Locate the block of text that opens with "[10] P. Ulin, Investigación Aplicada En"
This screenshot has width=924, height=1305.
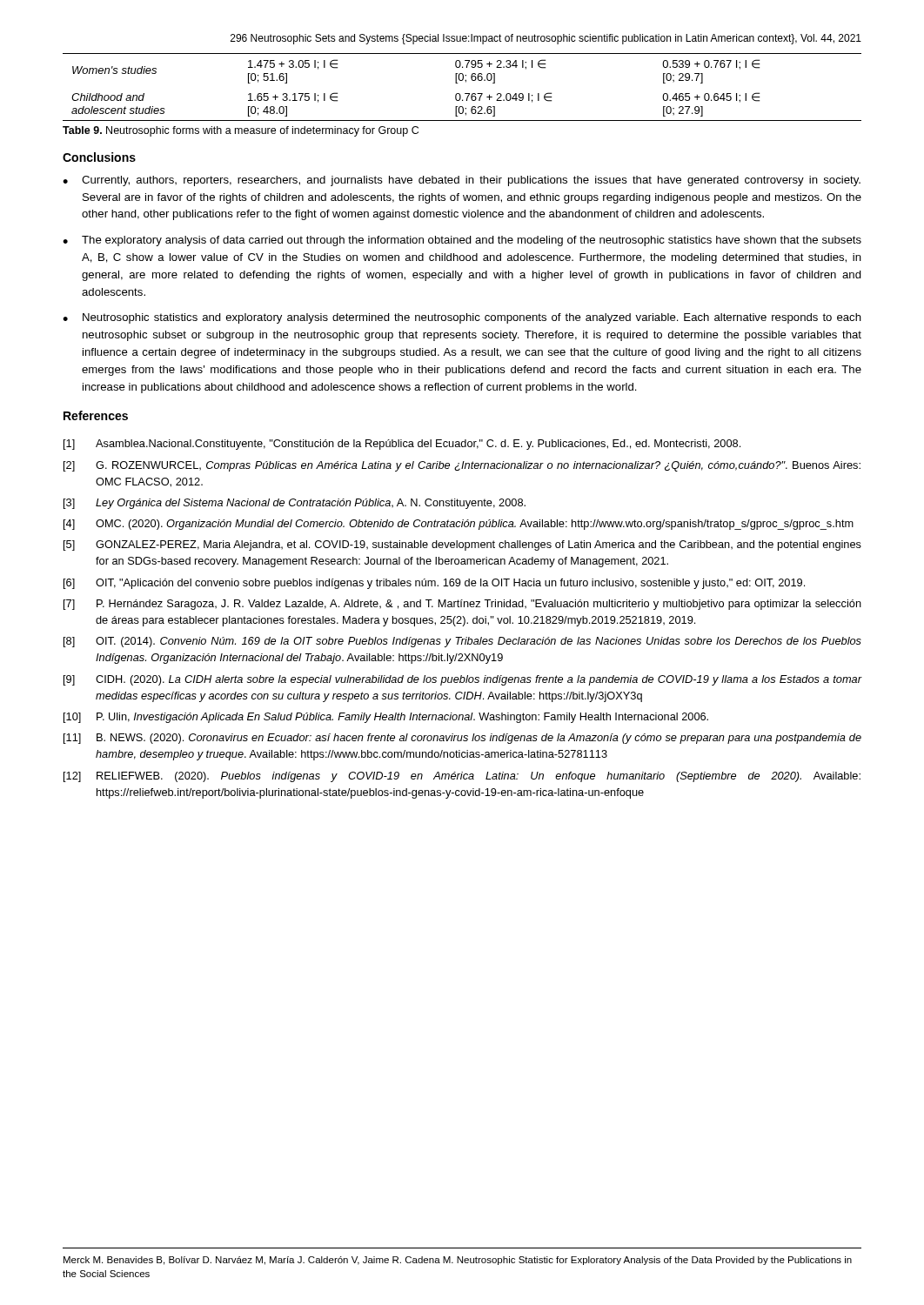[462, 717]
